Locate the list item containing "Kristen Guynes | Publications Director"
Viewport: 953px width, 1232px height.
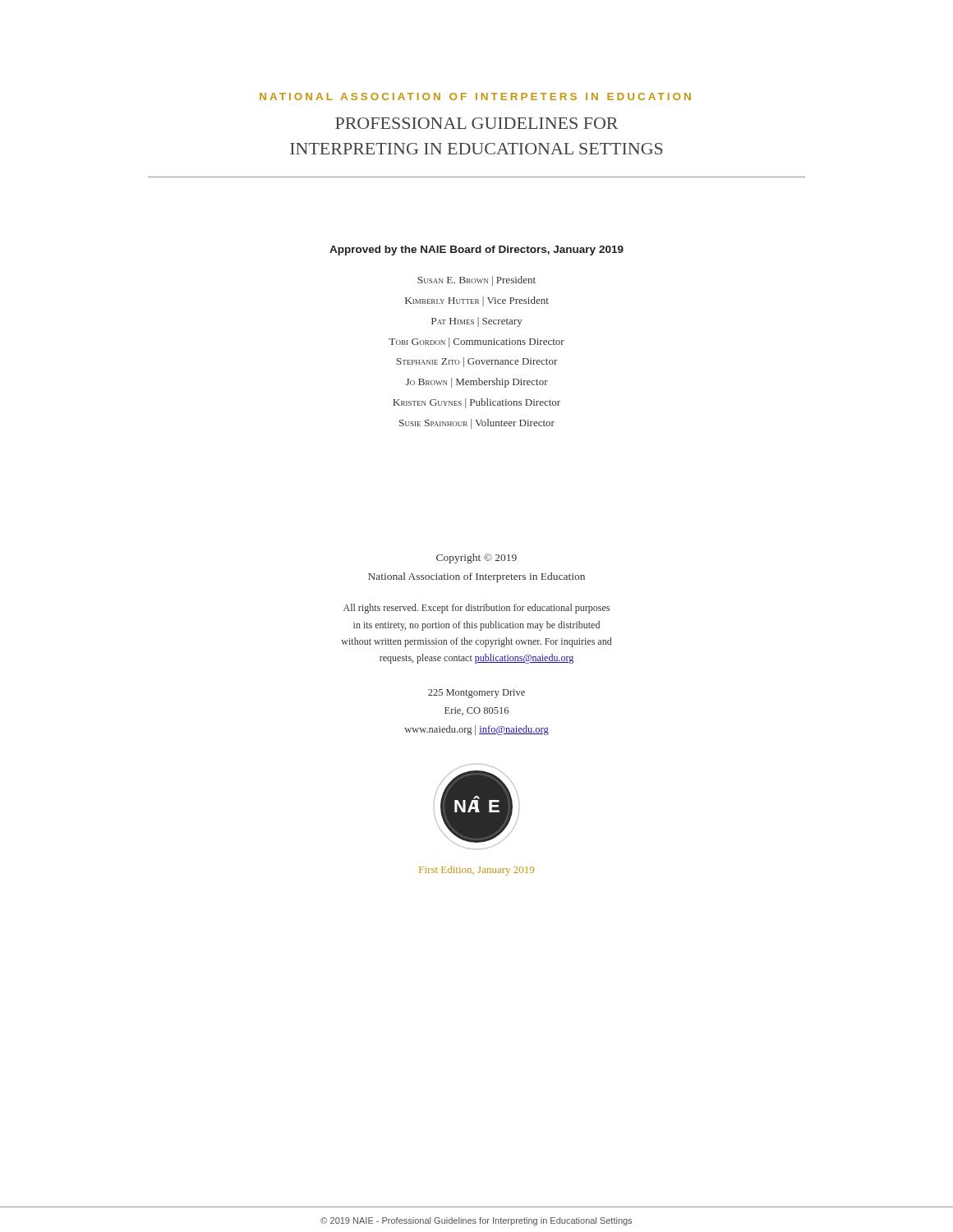[x=476, y=402]
